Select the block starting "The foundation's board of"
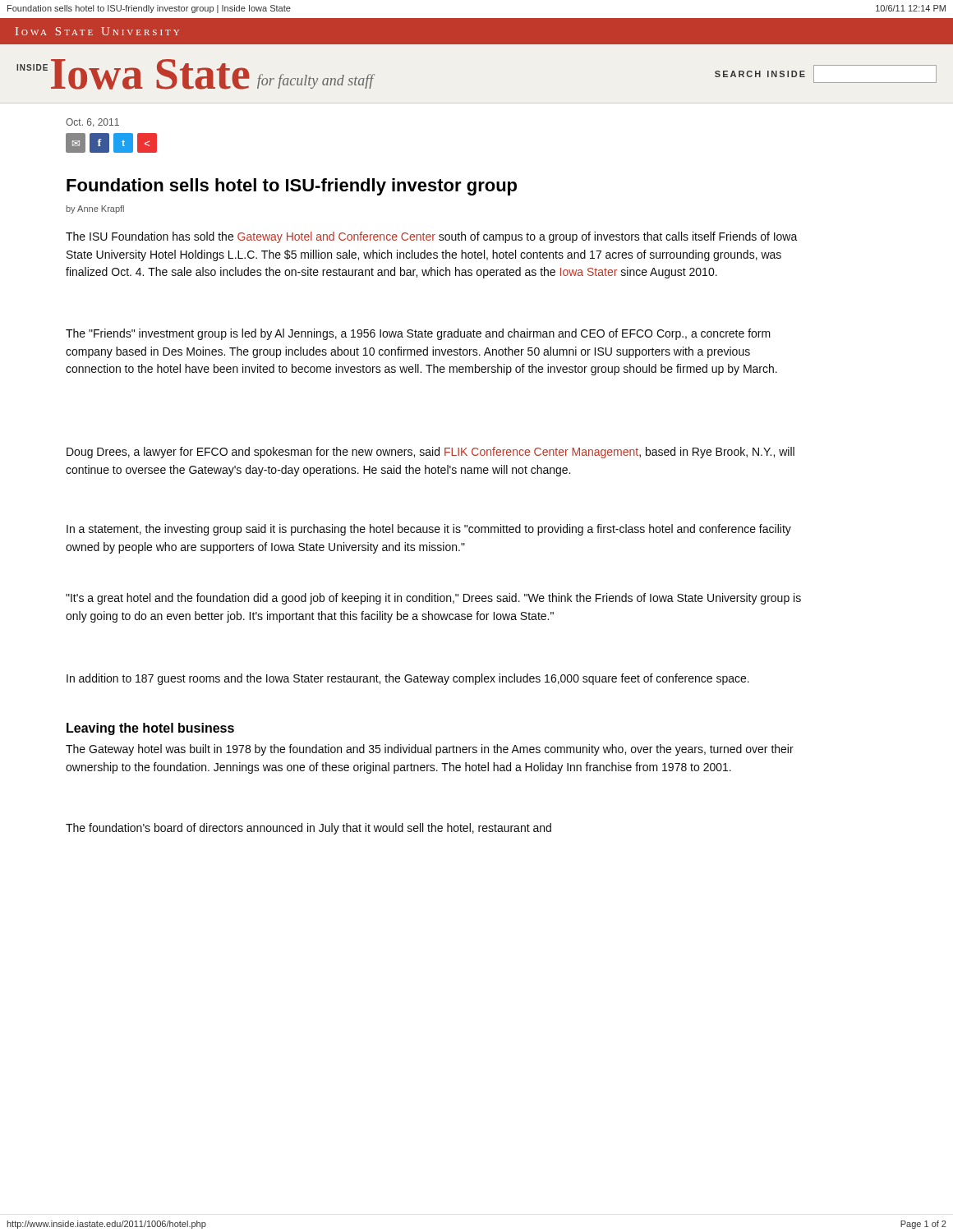The image size is (953, 1232). [309, 828]
